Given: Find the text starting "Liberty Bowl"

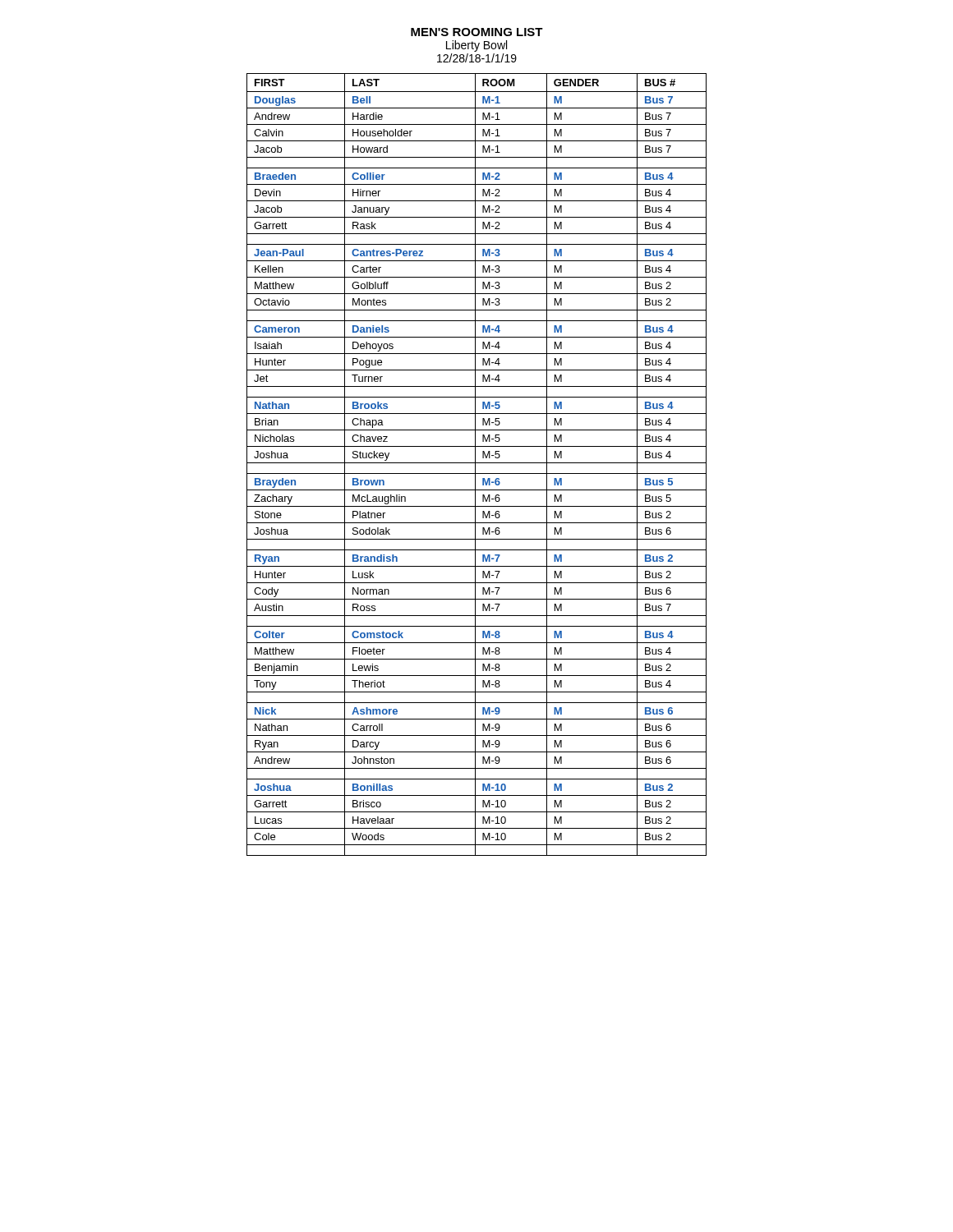Looking at the screenshot, I should pyautogui.click(x=476, y=45).
